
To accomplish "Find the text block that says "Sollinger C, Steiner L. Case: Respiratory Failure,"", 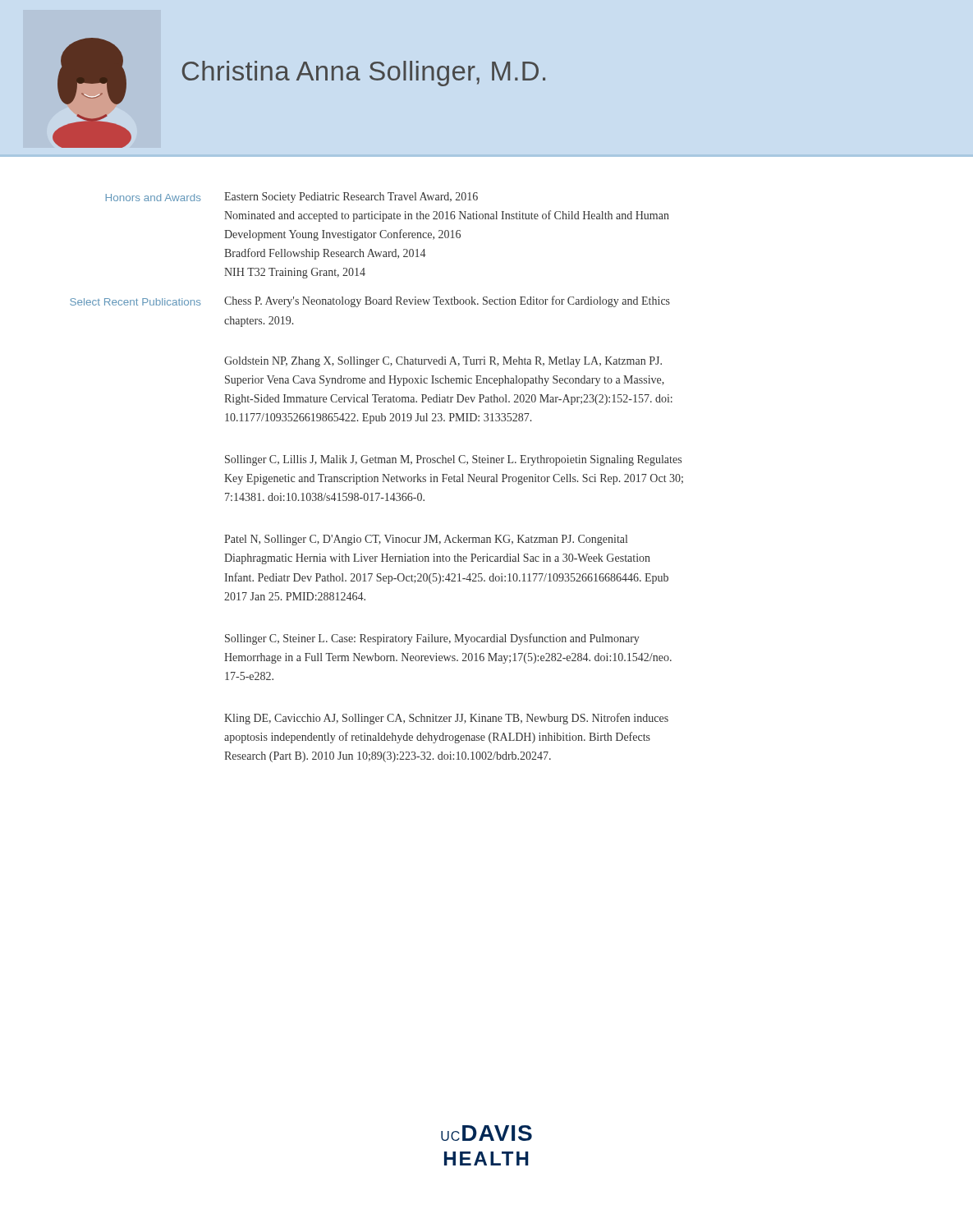I will [x=448, y=657].
